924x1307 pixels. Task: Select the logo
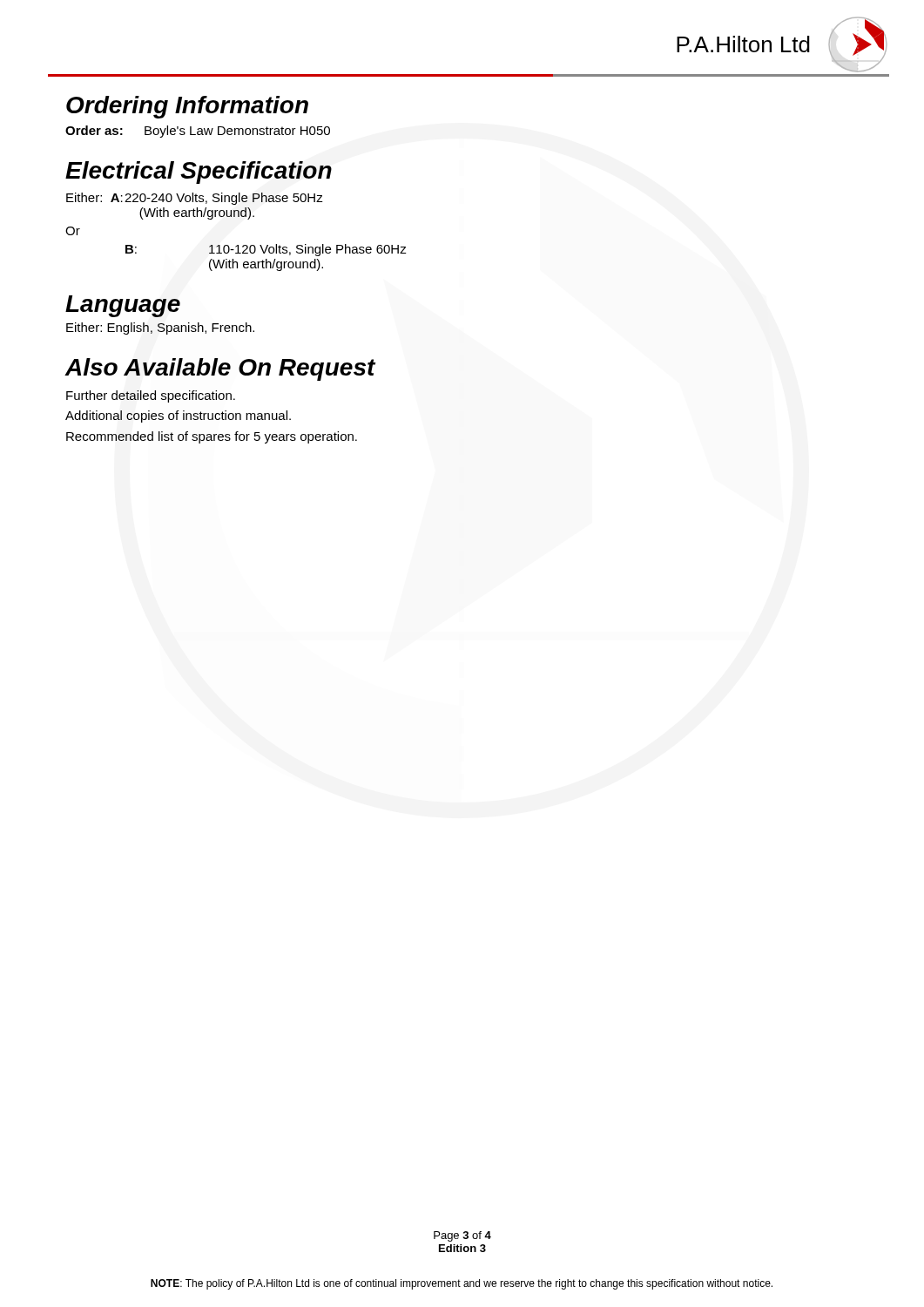[462, 471]
